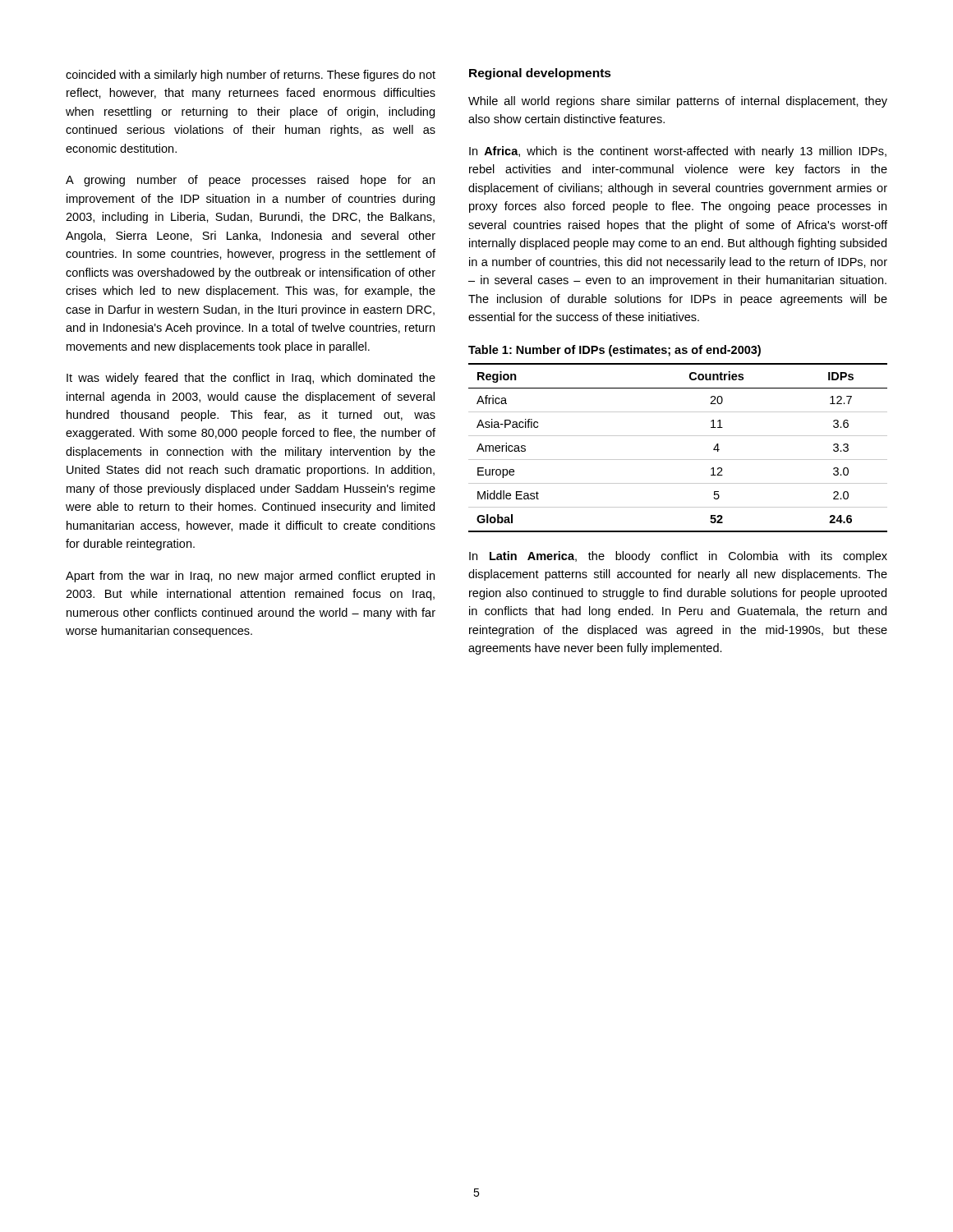This screenshot has height=1232, width=953.
Task: Click on the text block that says "It was widely feared"
Action: (251, 461)
